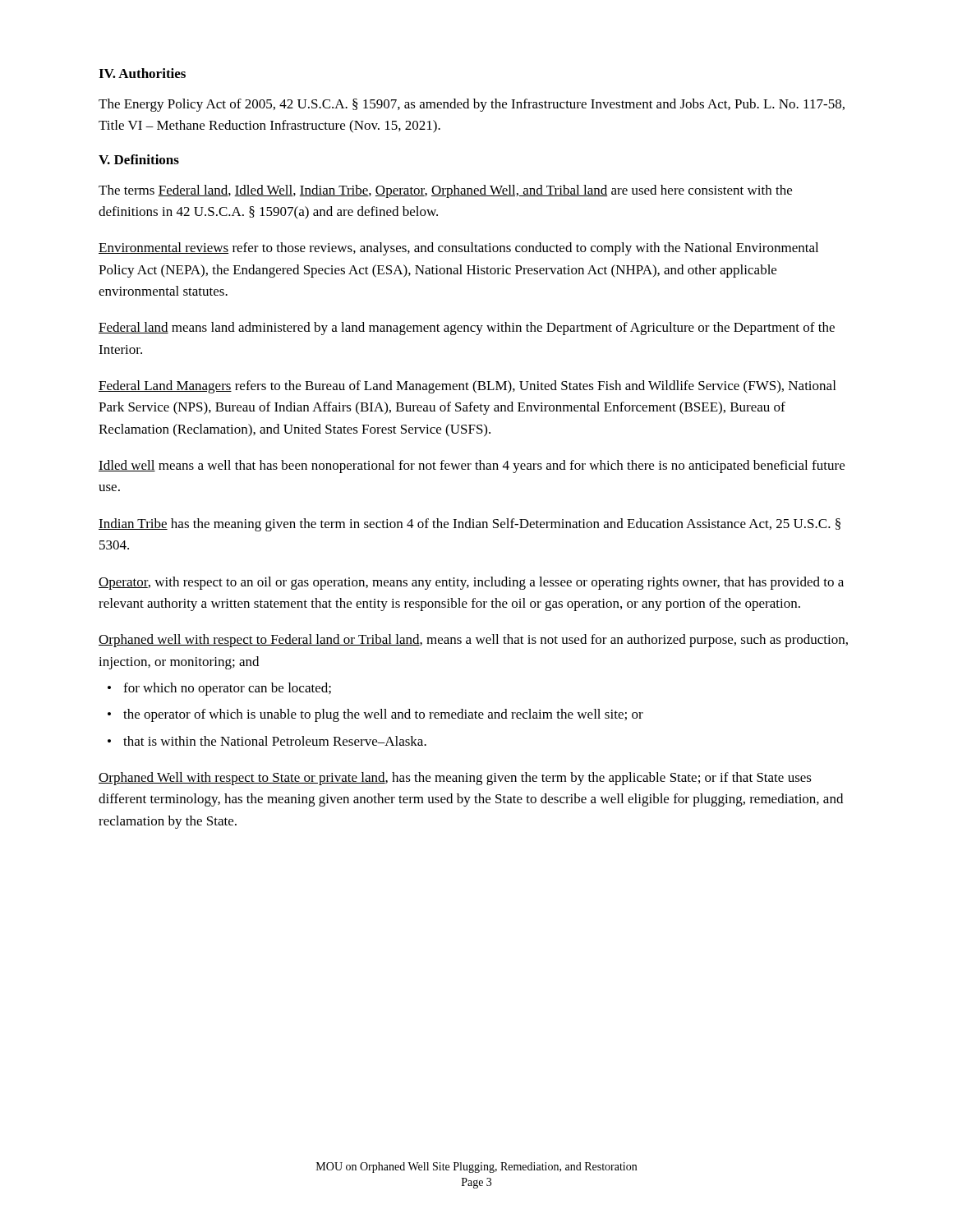Find the text starting "Idled well means a well that has been"
The width and height of the screenshot is (953, 1232).
(x=472, y=476)
